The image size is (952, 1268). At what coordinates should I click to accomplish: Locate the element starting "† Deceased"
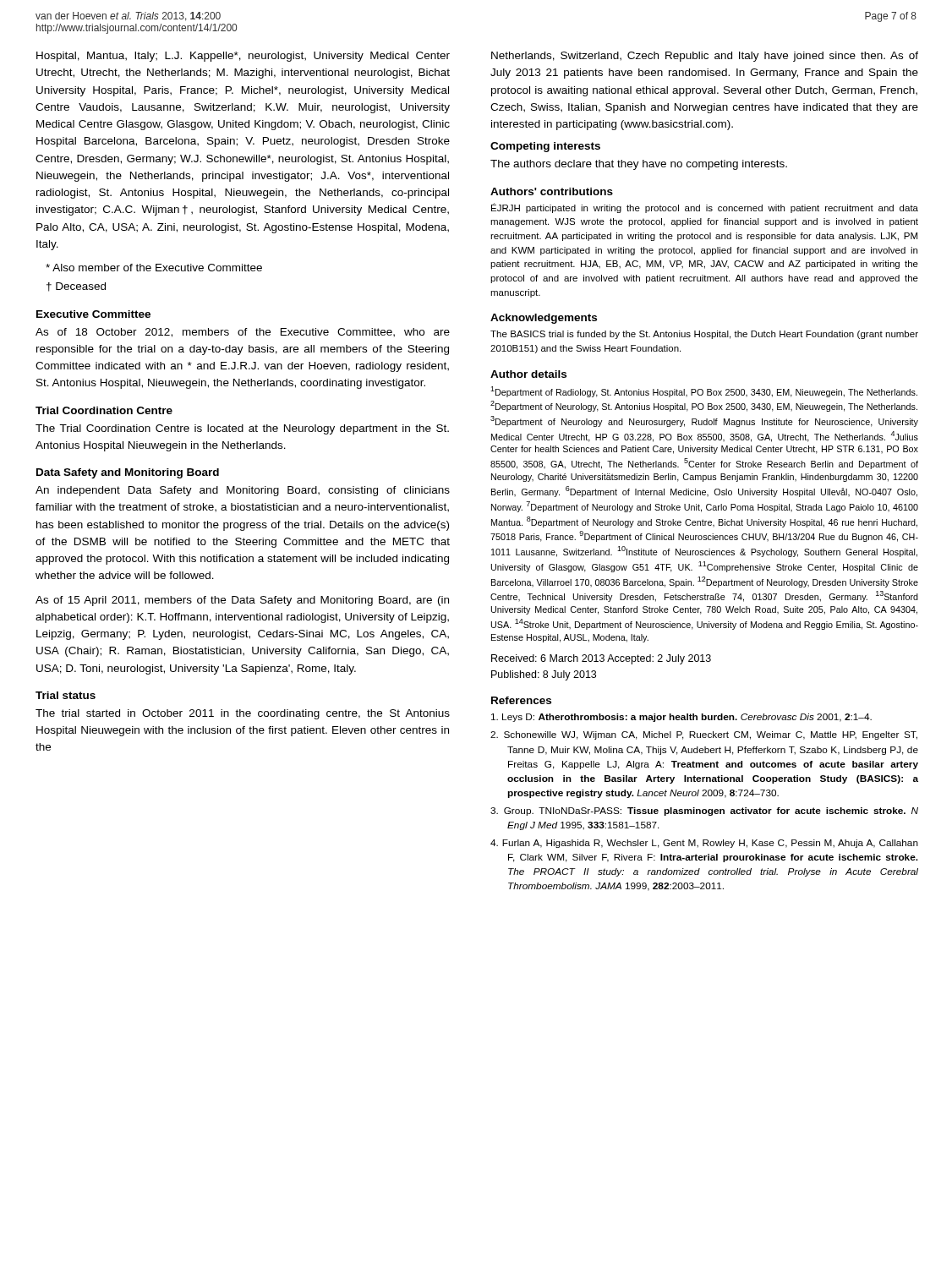[76, 287]
